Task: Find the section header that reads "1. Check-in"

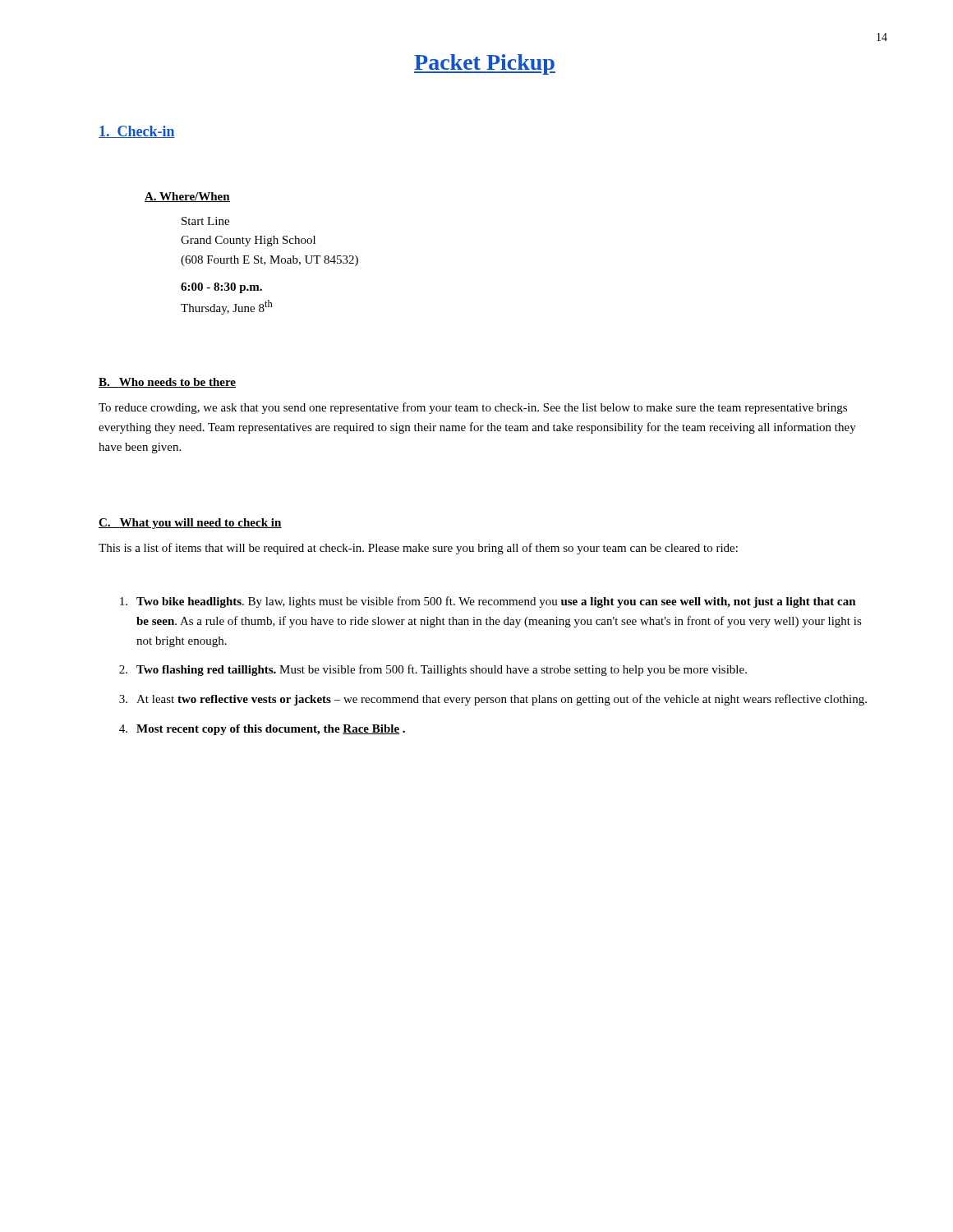Action: (137, 131)
